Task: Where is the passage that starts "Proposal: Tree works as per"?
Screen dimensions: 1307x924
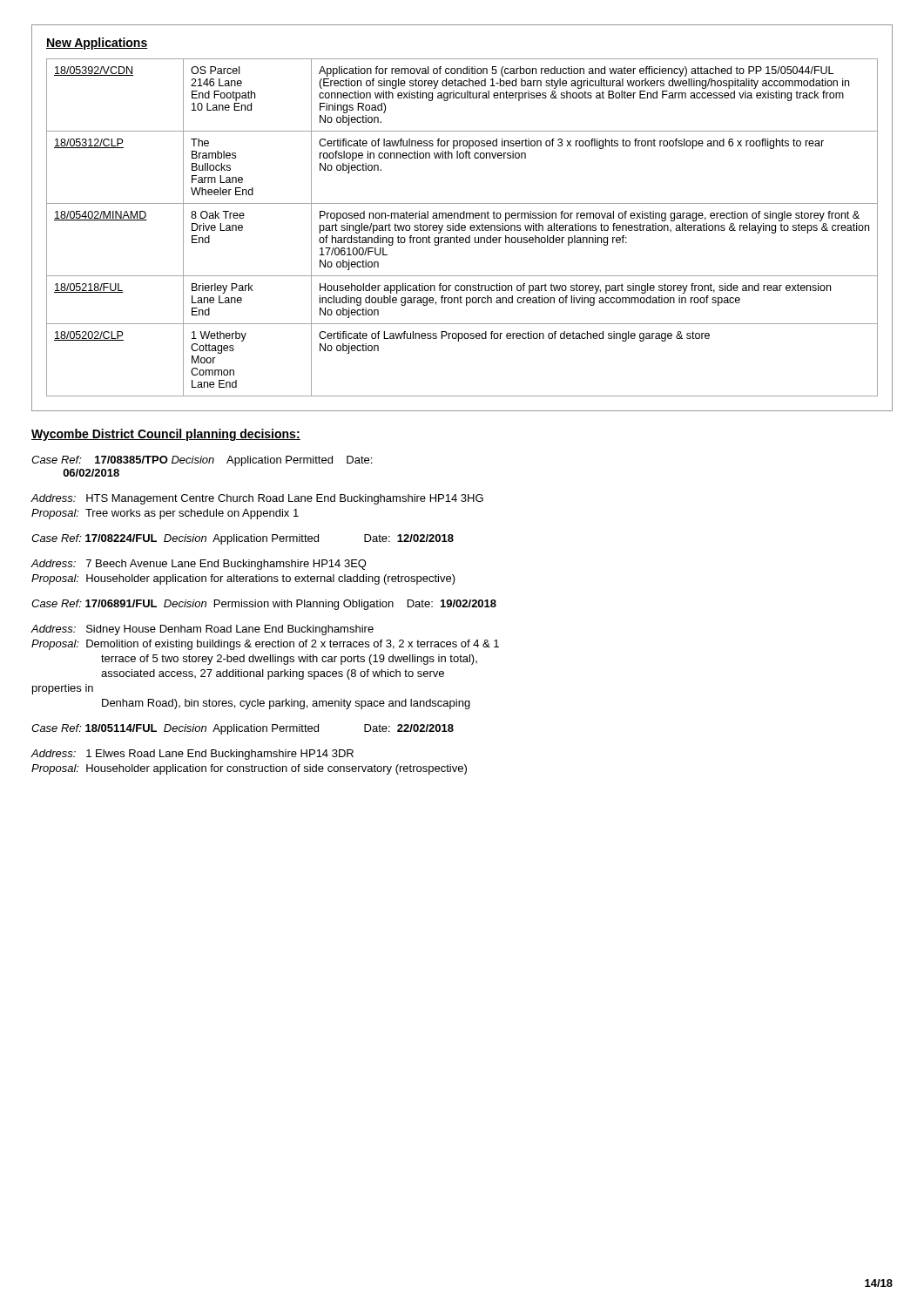Action: pos(165,513)
